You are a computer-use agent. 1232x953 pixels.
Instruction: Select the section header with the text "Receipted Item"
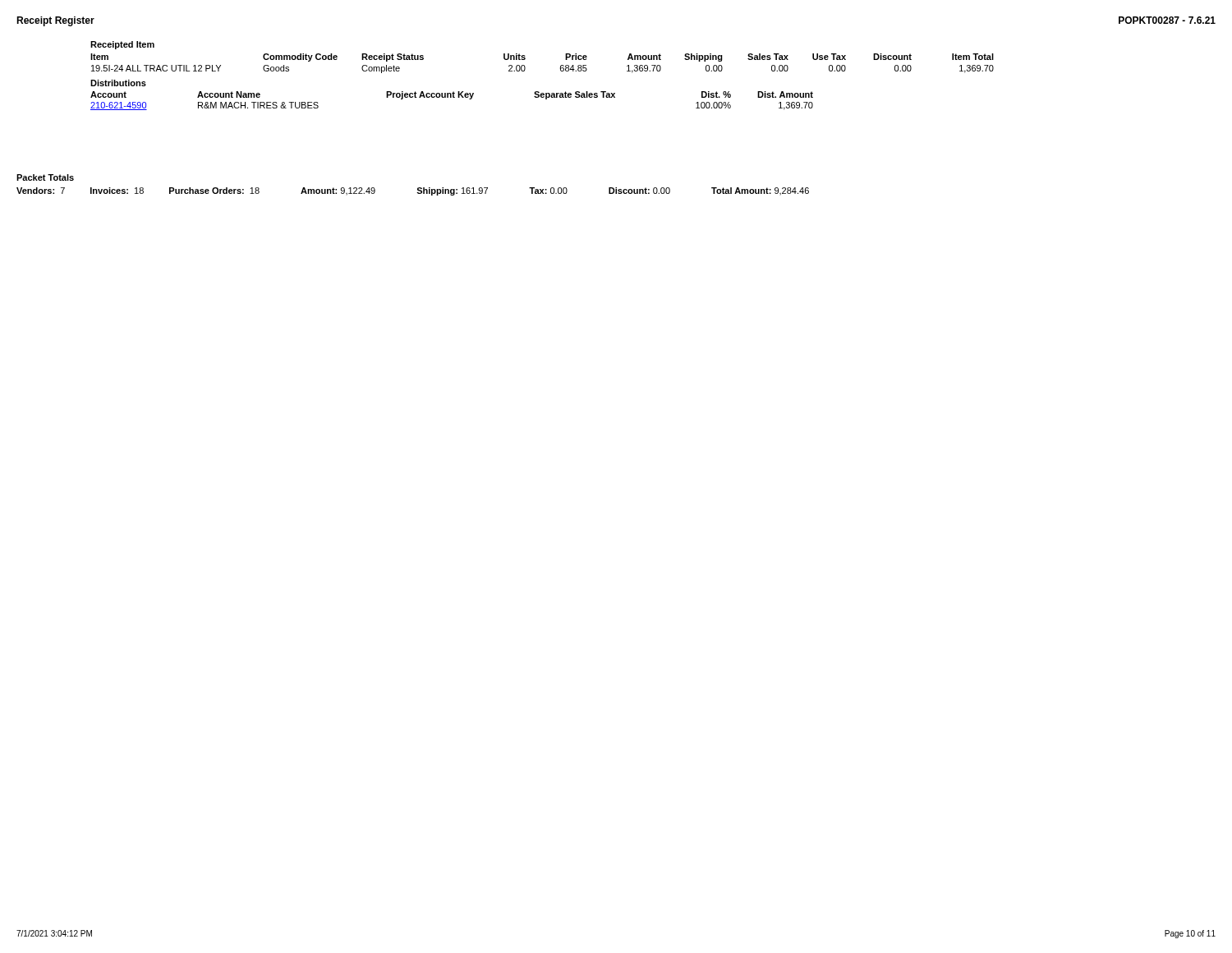coord(122,44)
